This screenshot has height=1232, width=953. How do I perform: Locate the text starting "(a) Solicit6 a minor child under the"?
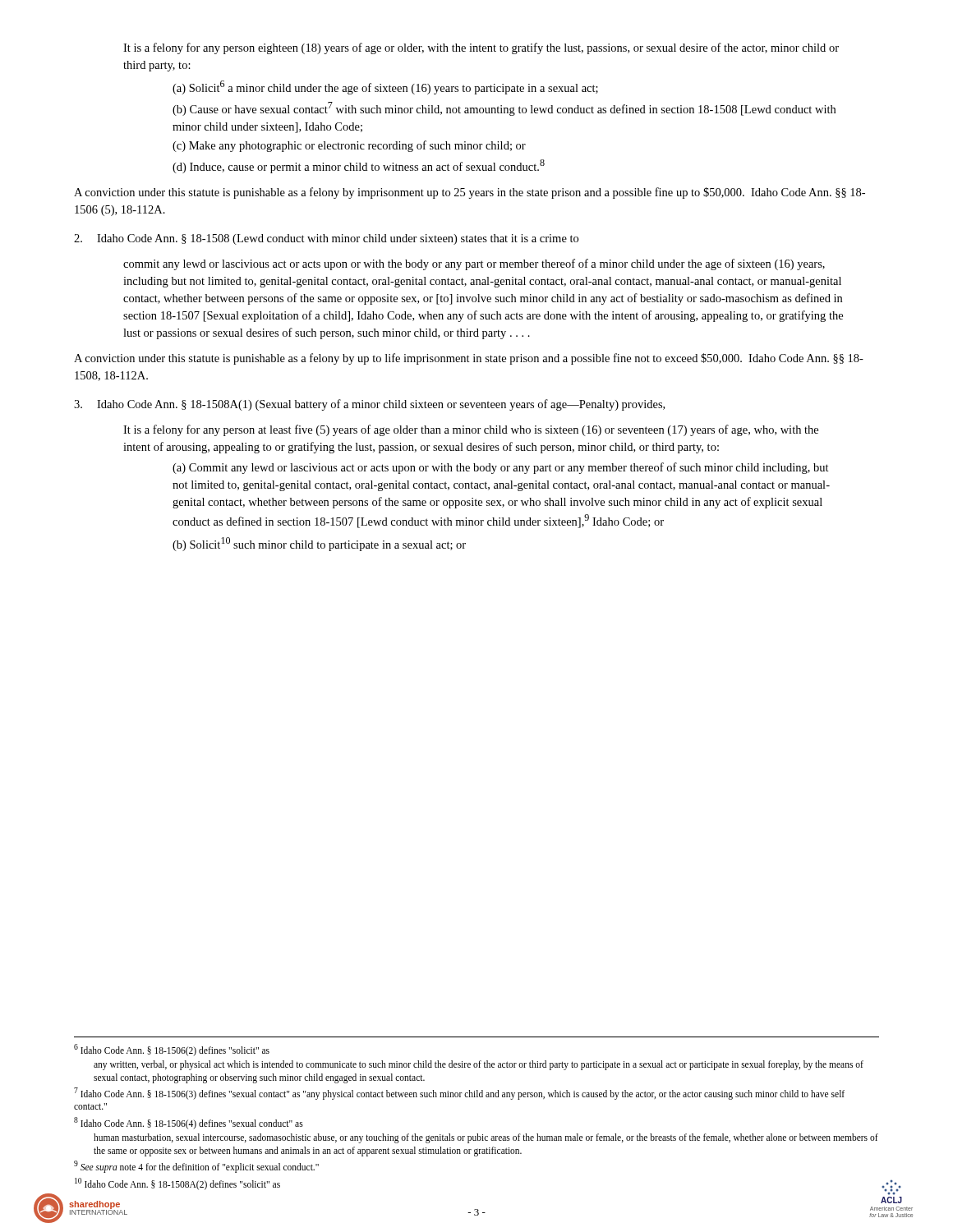[386, 86]
